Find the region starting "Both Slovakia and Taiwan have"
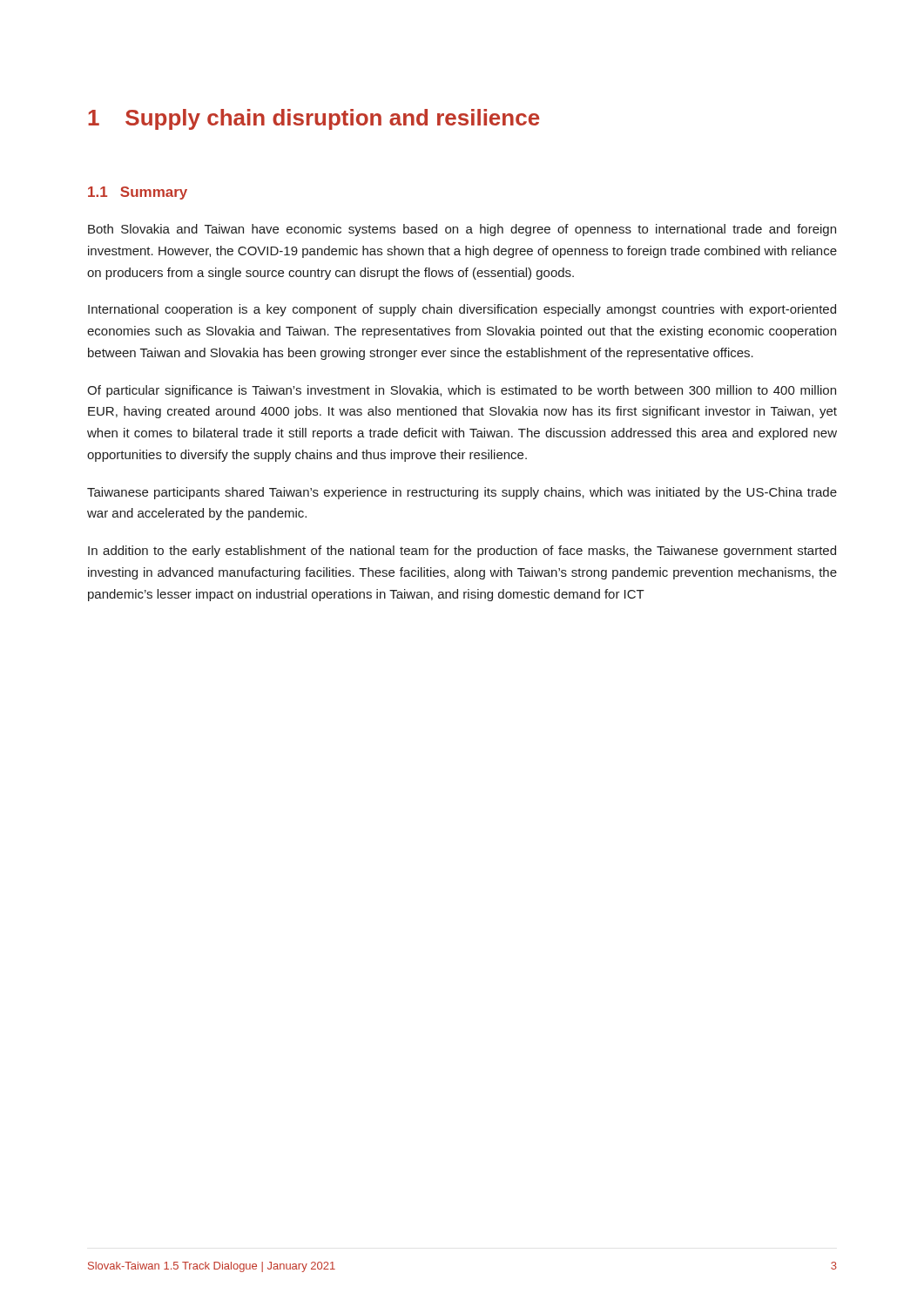 [x=462, y=250]
